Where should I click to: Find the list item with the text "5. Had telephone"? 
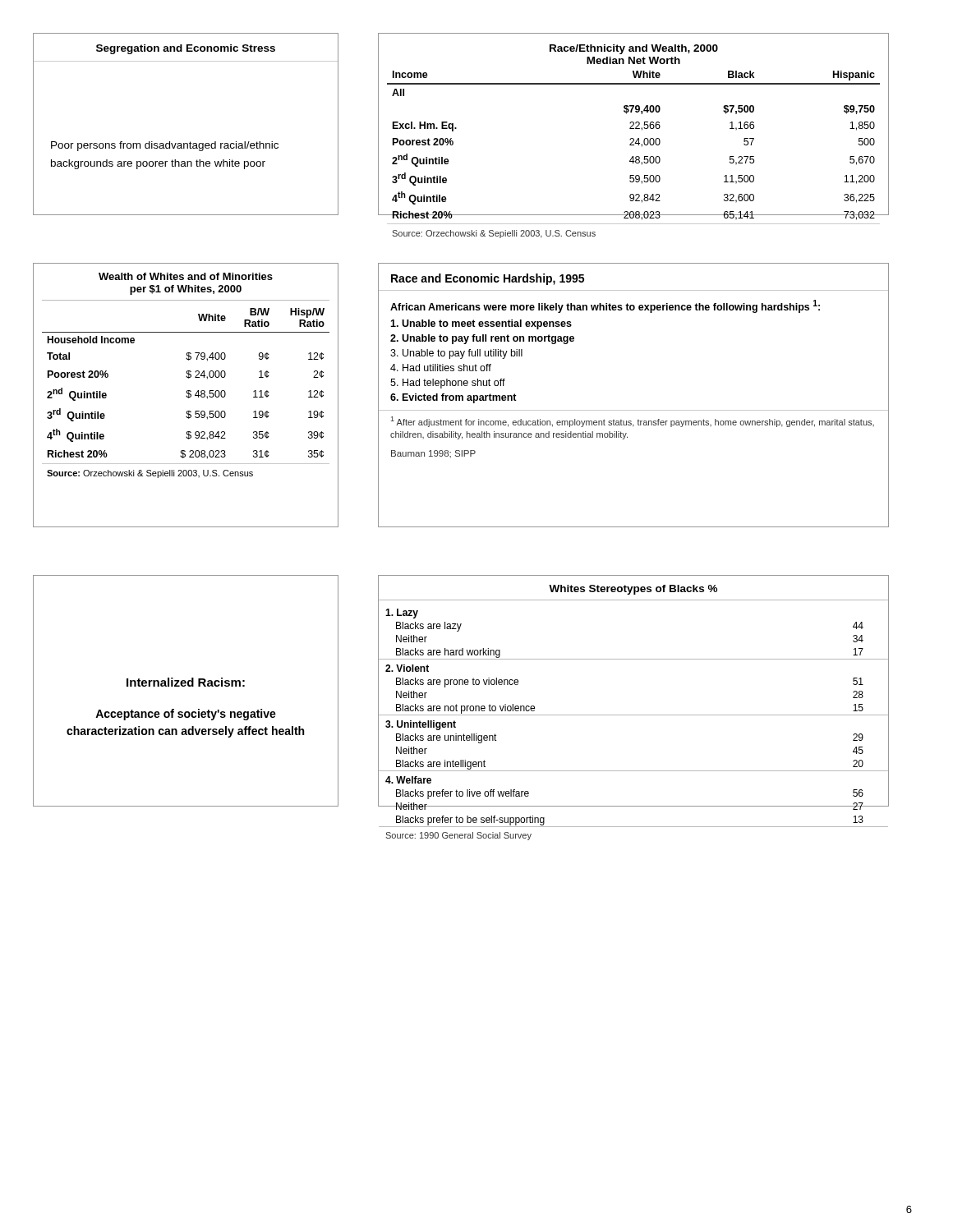pos(448,383)
